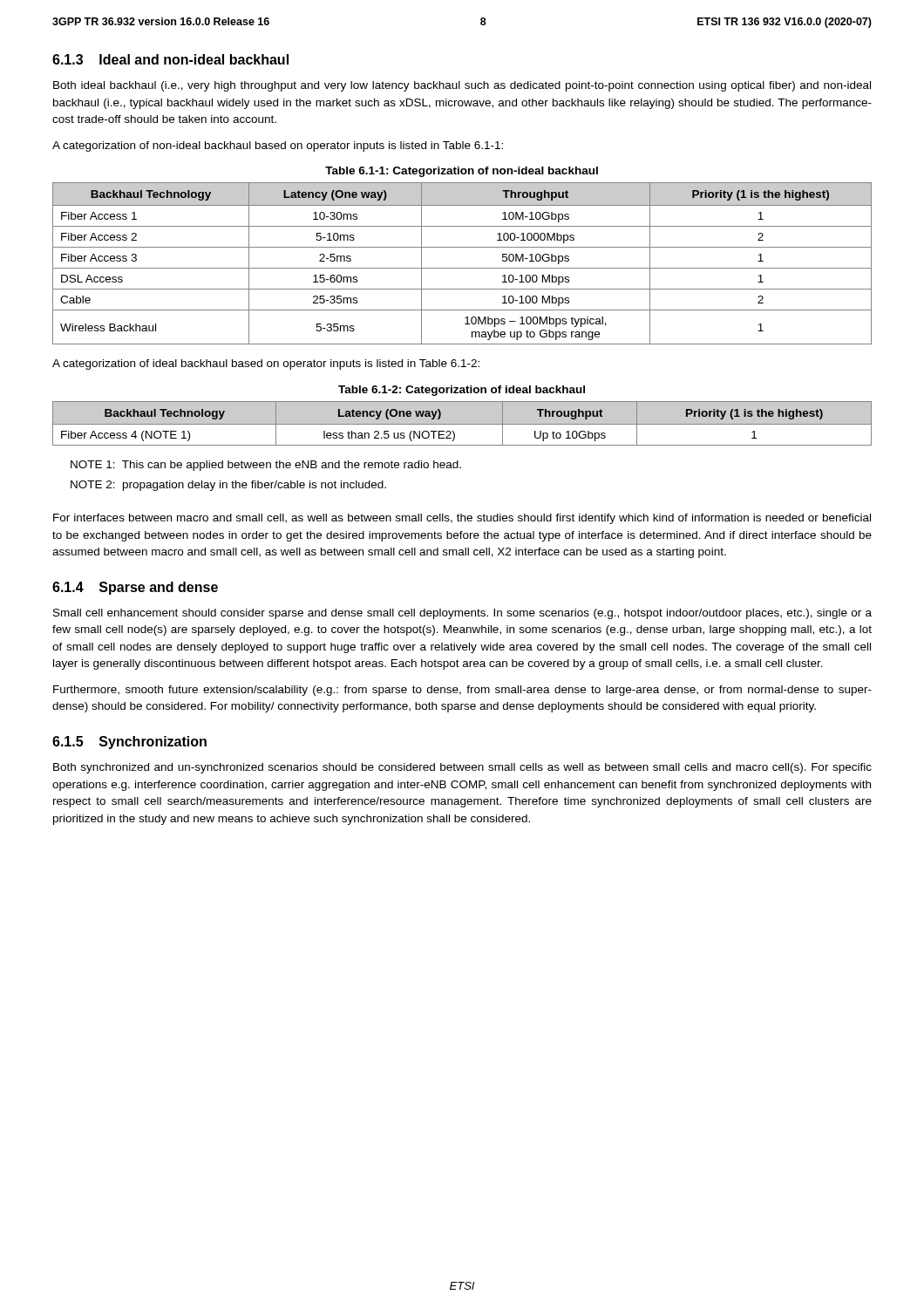The image size is (924, 1308).
Task: Navigate to the block starting "A categorization of non-ideal backhaul based"
Action: click(278, 145)
